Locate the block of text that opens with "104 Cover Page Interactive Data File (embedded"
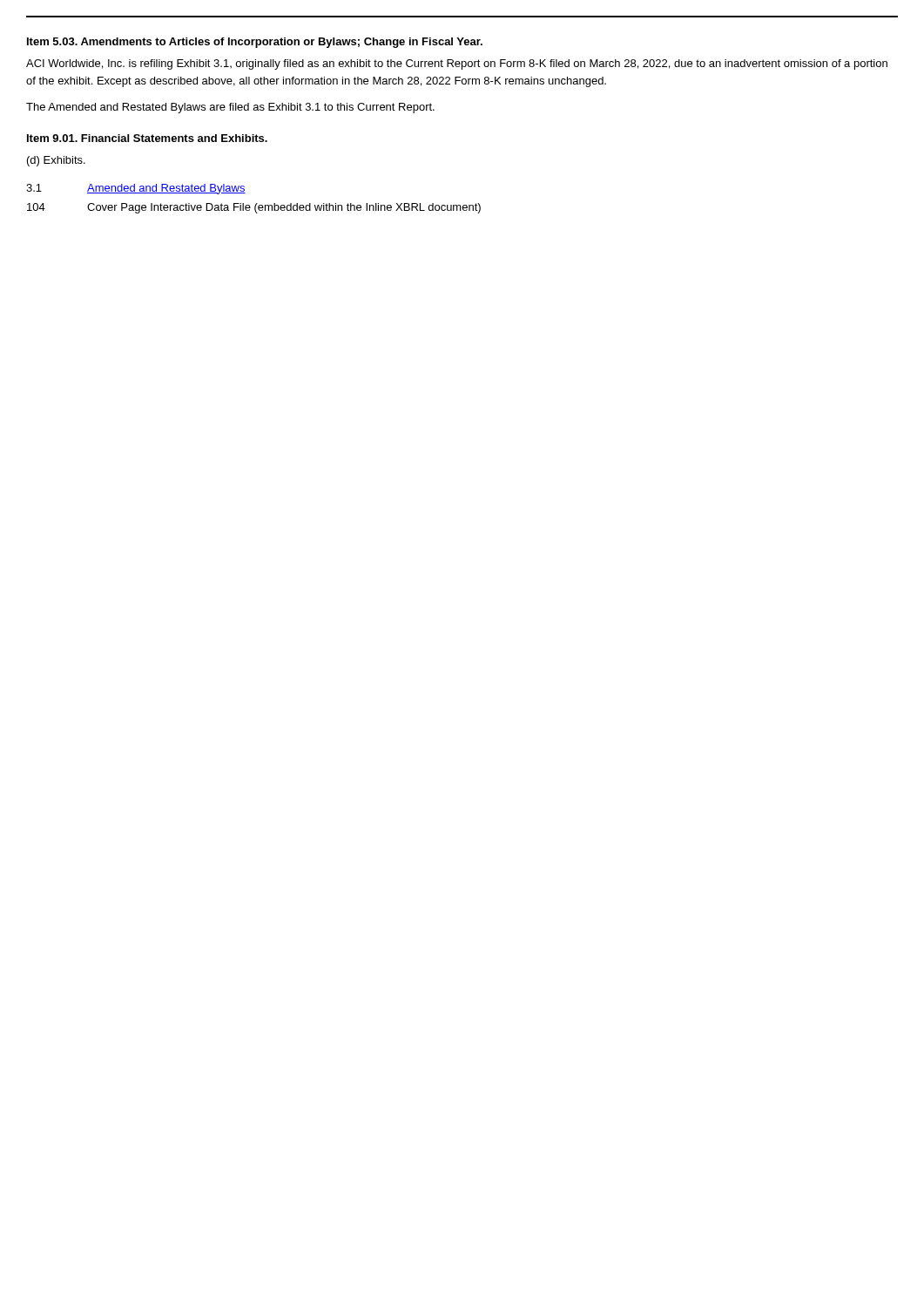924x1307 pixels. pyautogui.click(x=462, y=207)
